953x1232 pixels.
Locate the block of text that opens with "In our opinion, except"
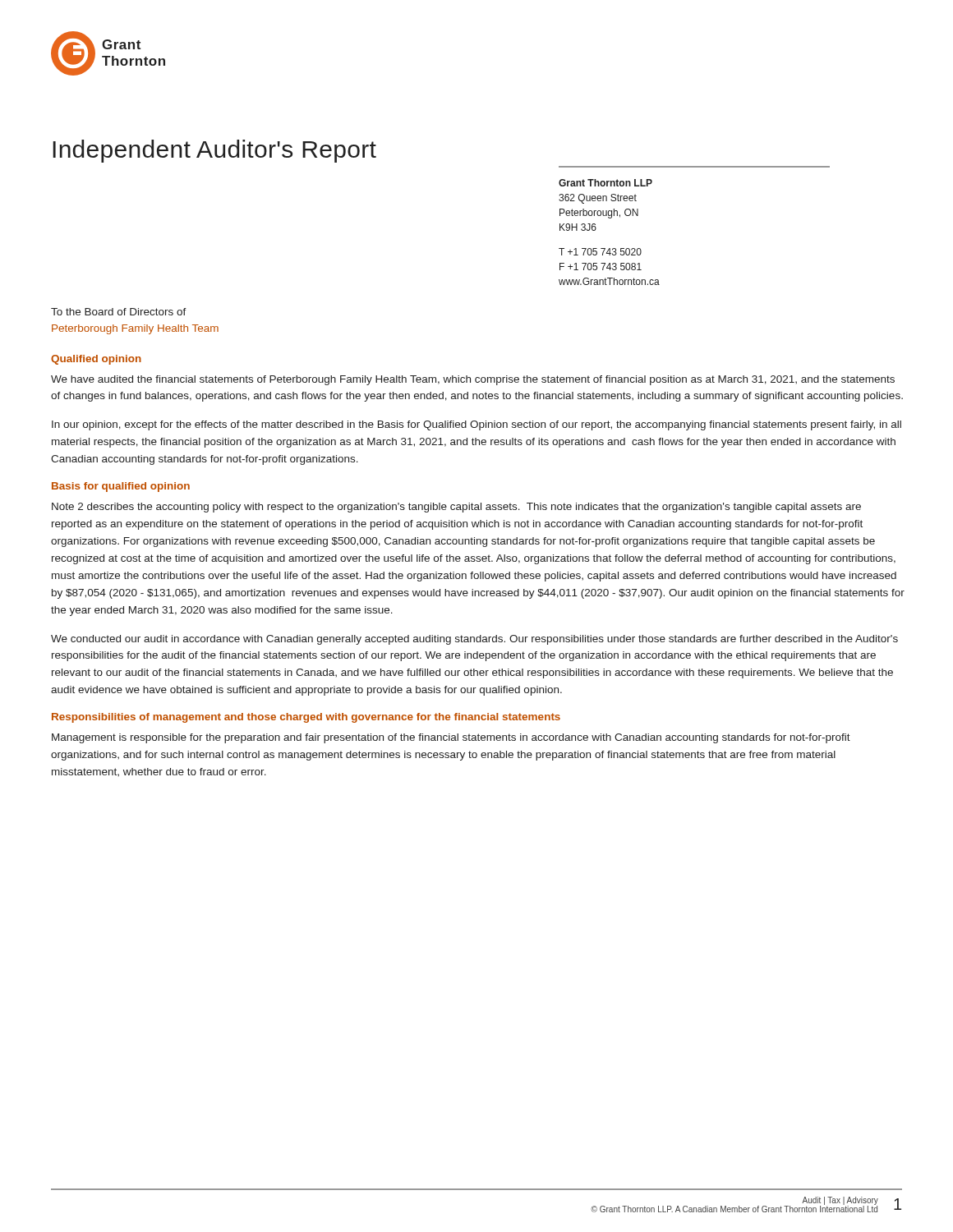[x=476, y=442]
